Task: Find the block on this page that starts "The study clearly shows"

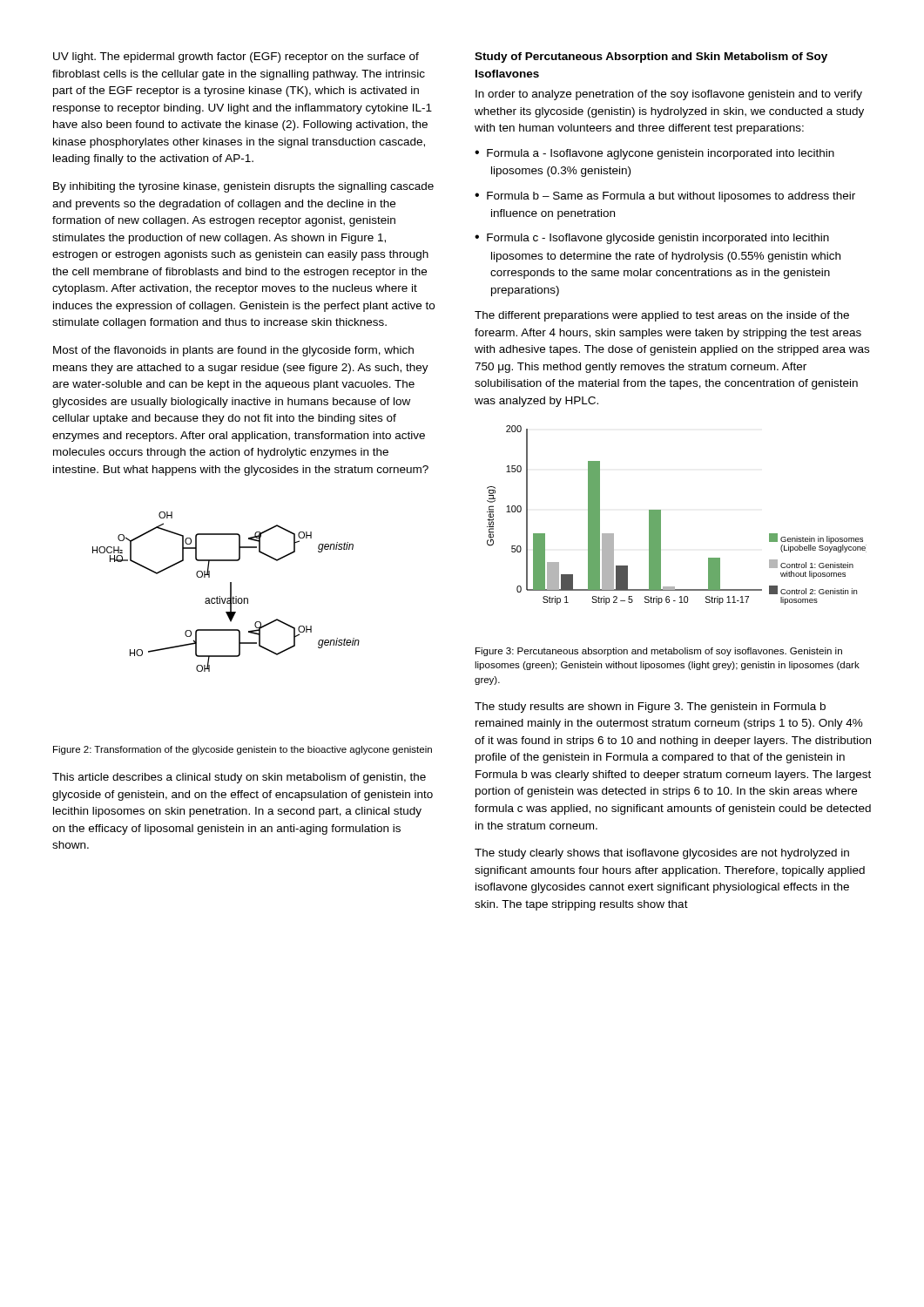Action: tap(675, 879)
